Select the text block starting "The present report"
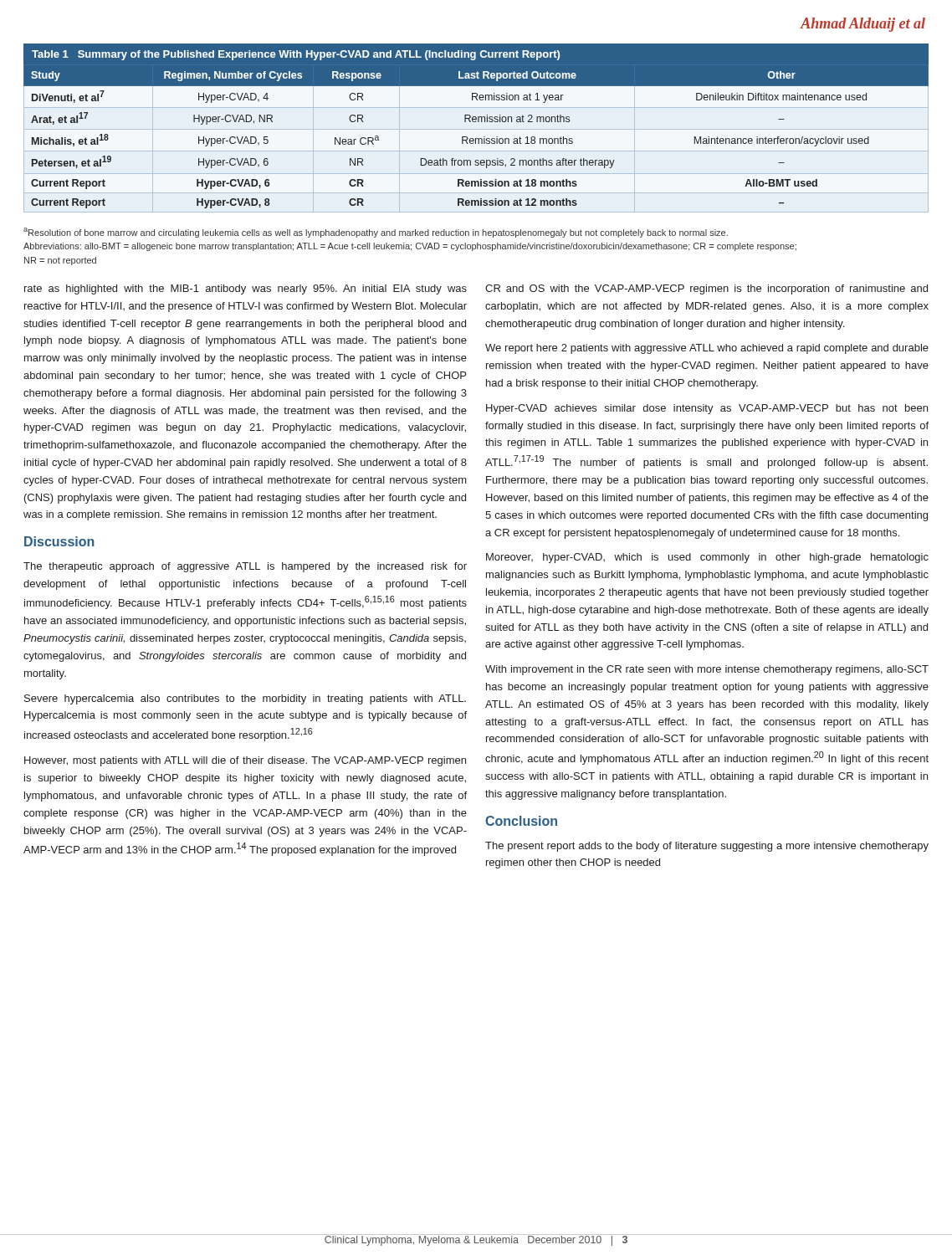The image size is (952, 1255). tap(707, 855)
